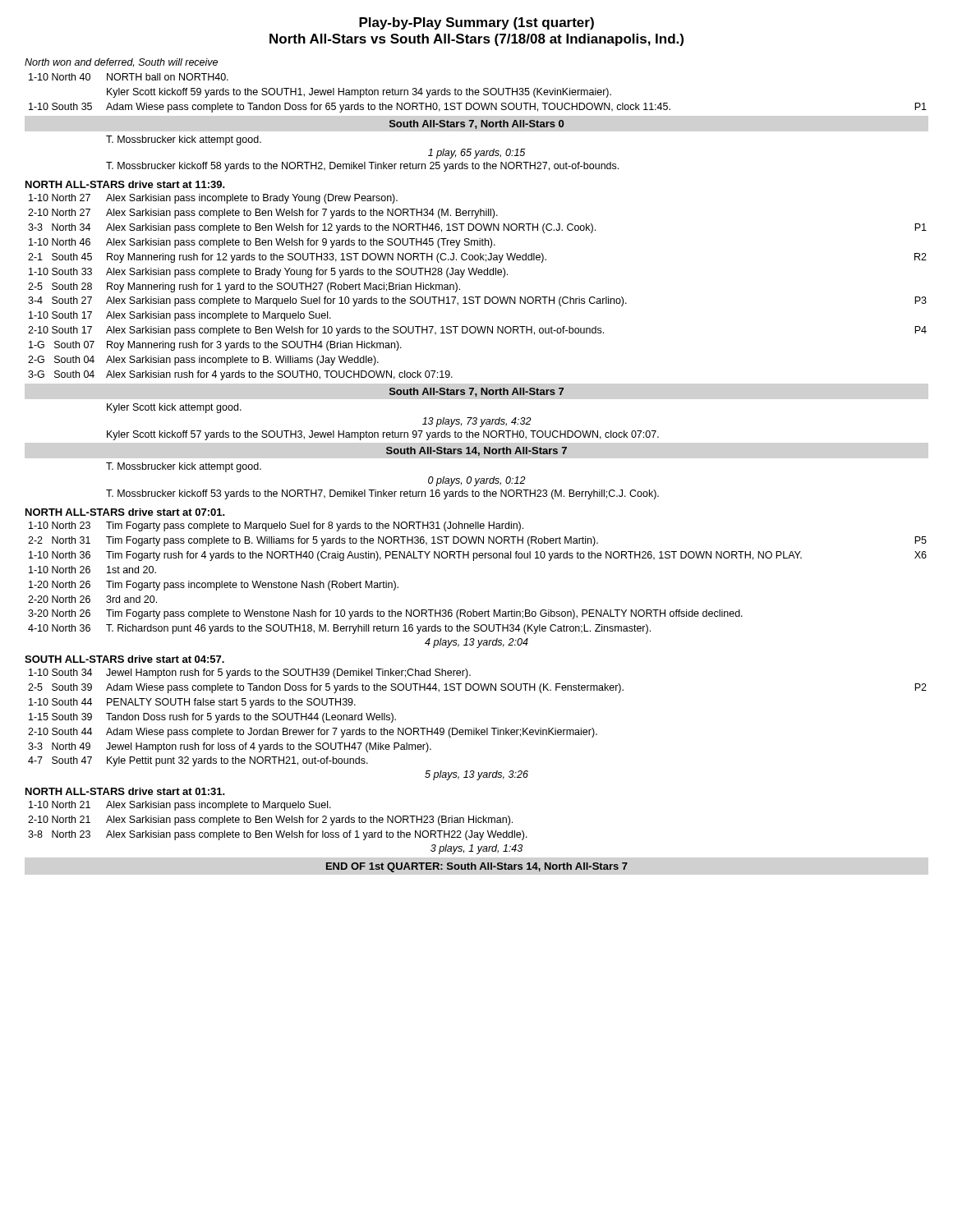Locate the title that opens with "Play-by-Play Summary (1st quarter) North"
This screenshot has height=1232, width=953.
476,31
